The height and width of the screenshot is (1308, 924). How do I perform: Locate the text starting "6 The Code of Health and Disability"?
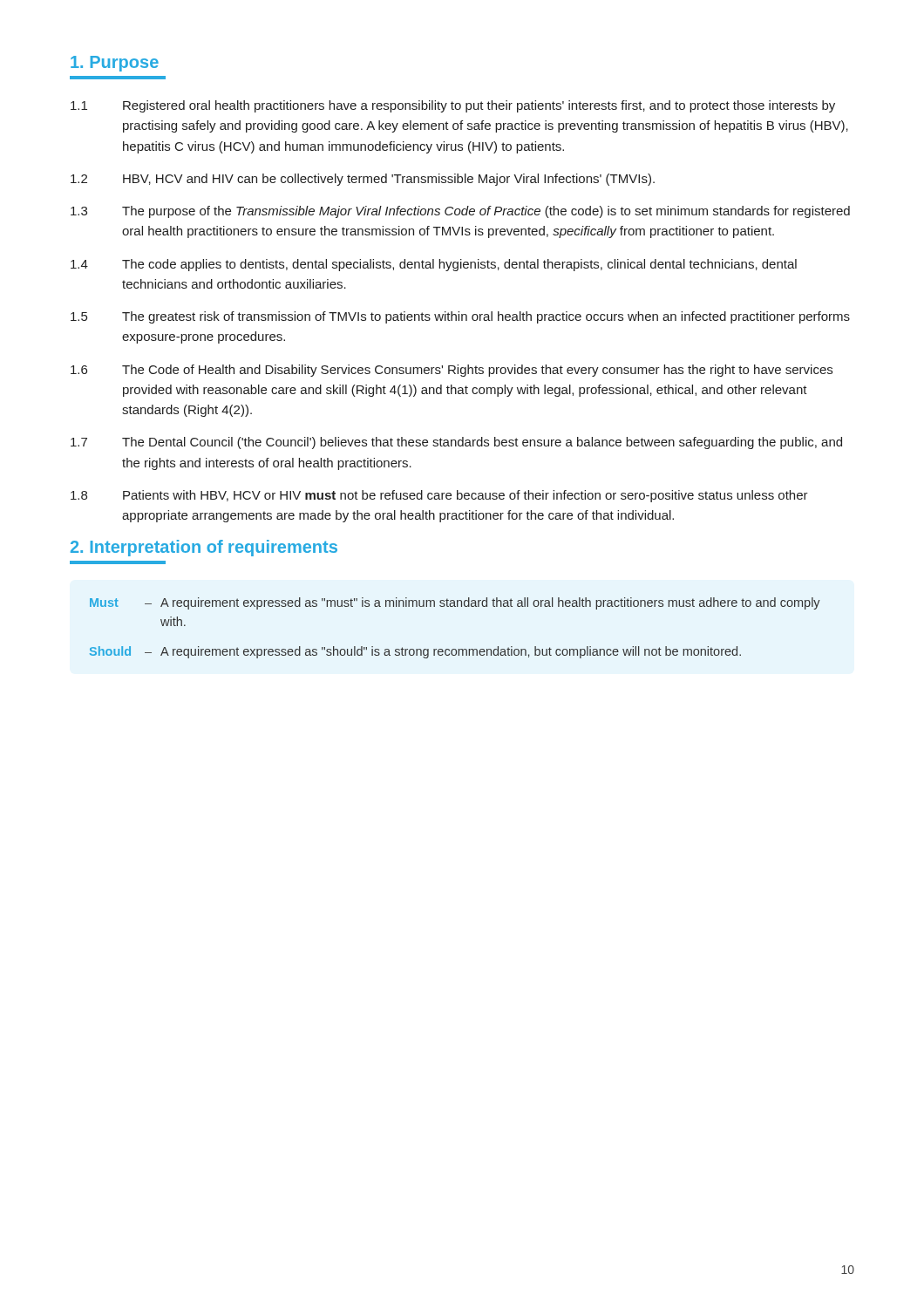tap(462, 389)
